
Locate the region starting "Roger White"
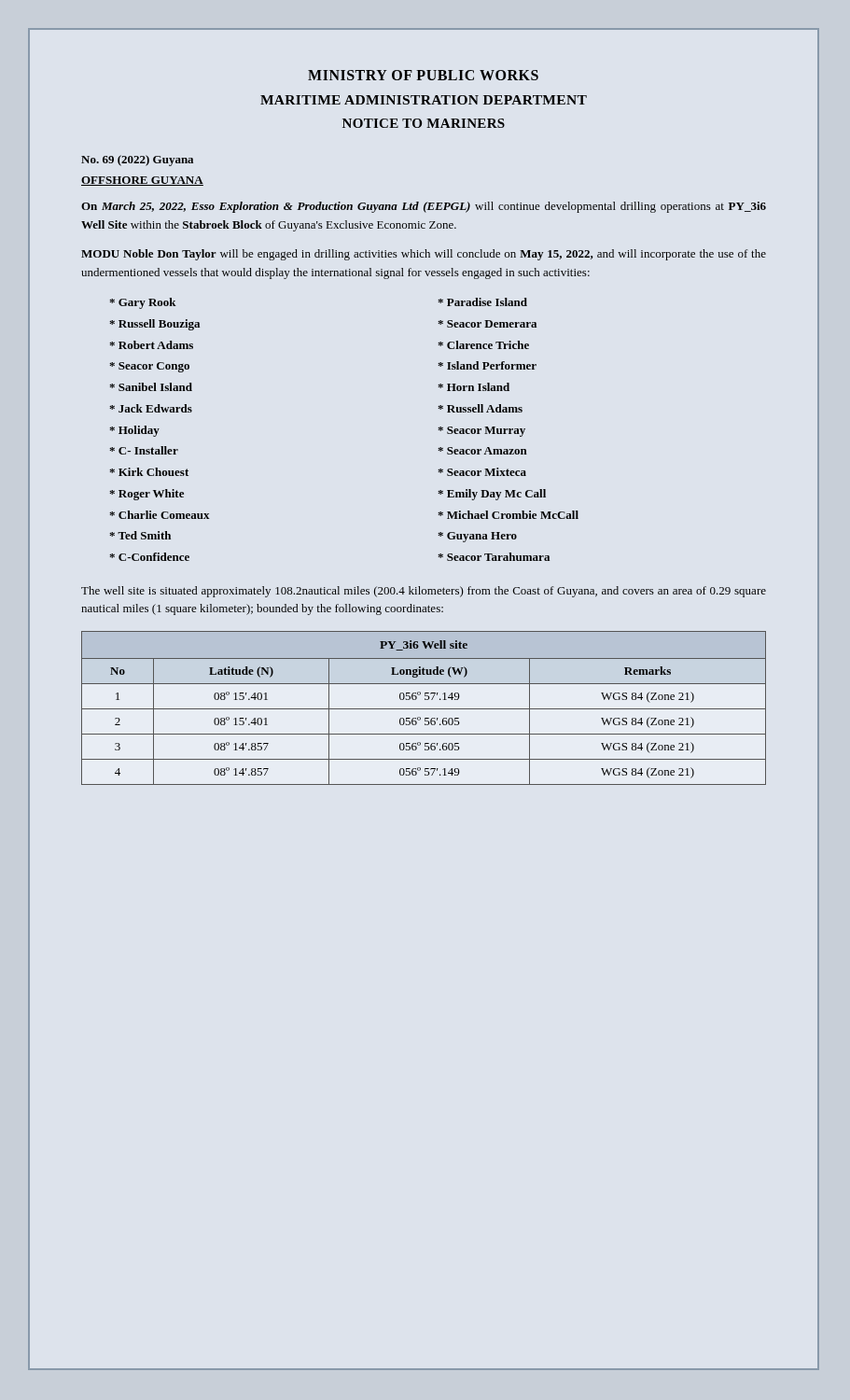click(x=147, y=493)
